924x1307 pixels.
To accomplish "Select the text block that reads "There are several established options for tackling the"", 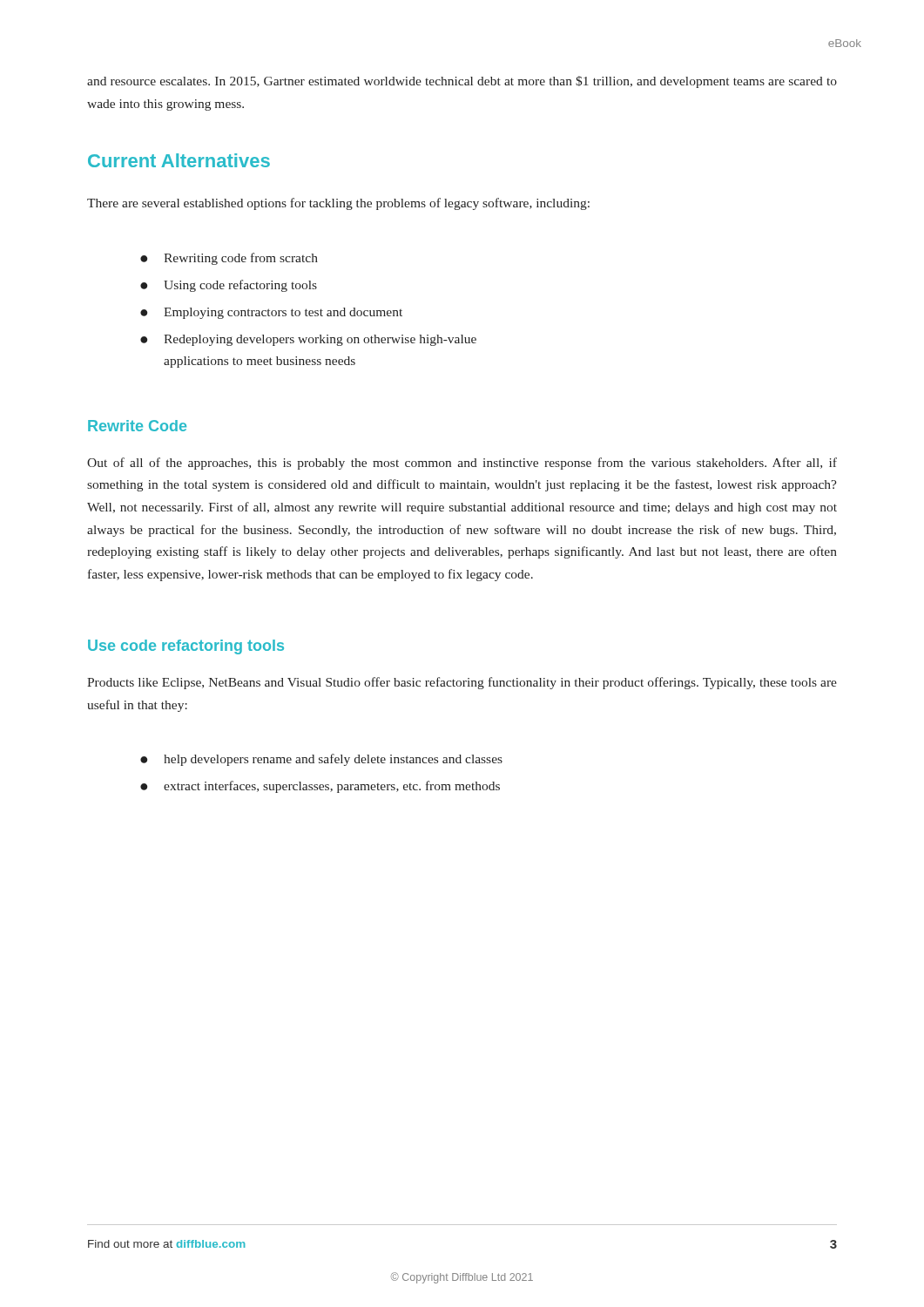I will (339, 203).
